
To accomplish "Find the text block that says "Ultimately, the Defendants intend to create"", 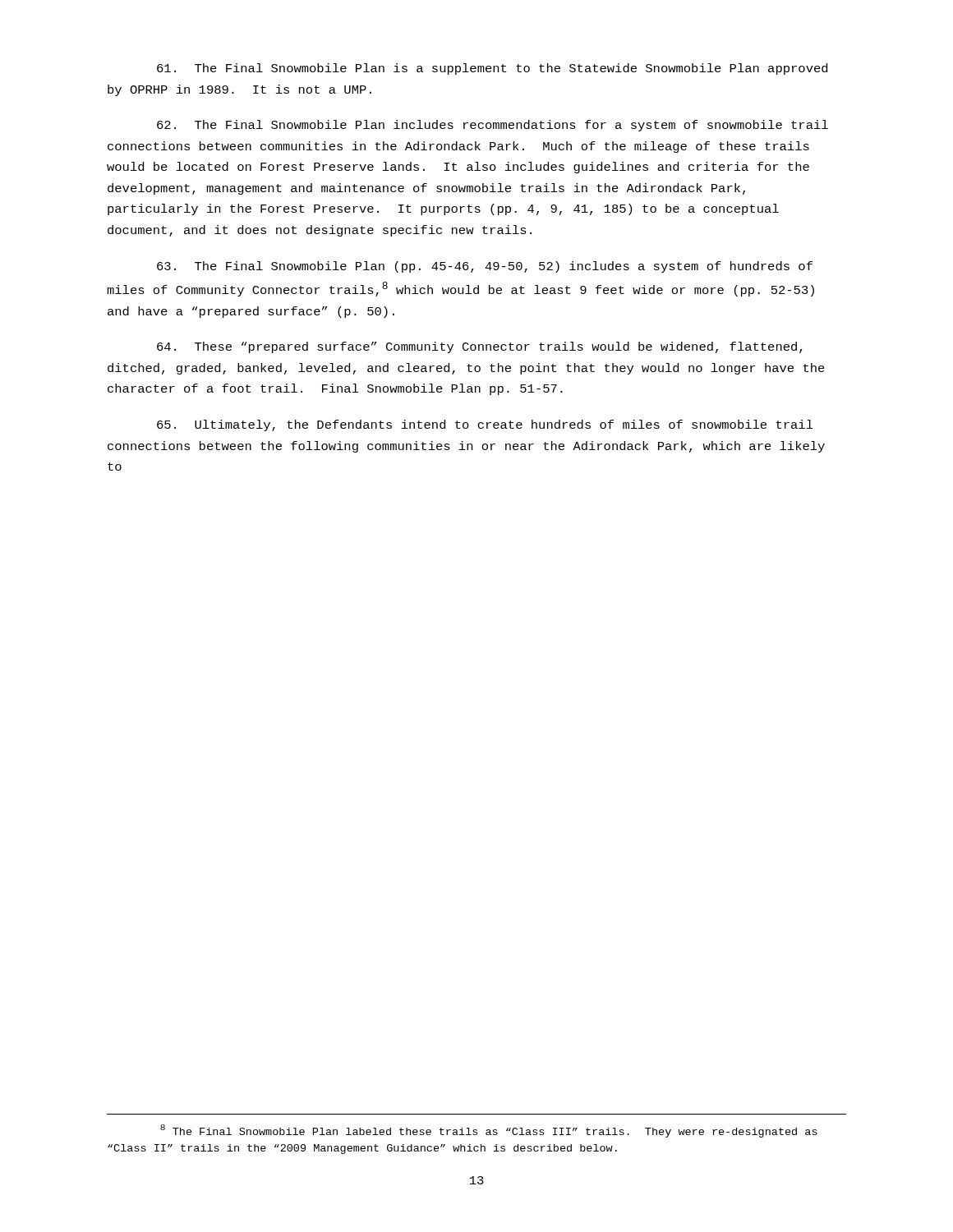I will click(466, 446).
